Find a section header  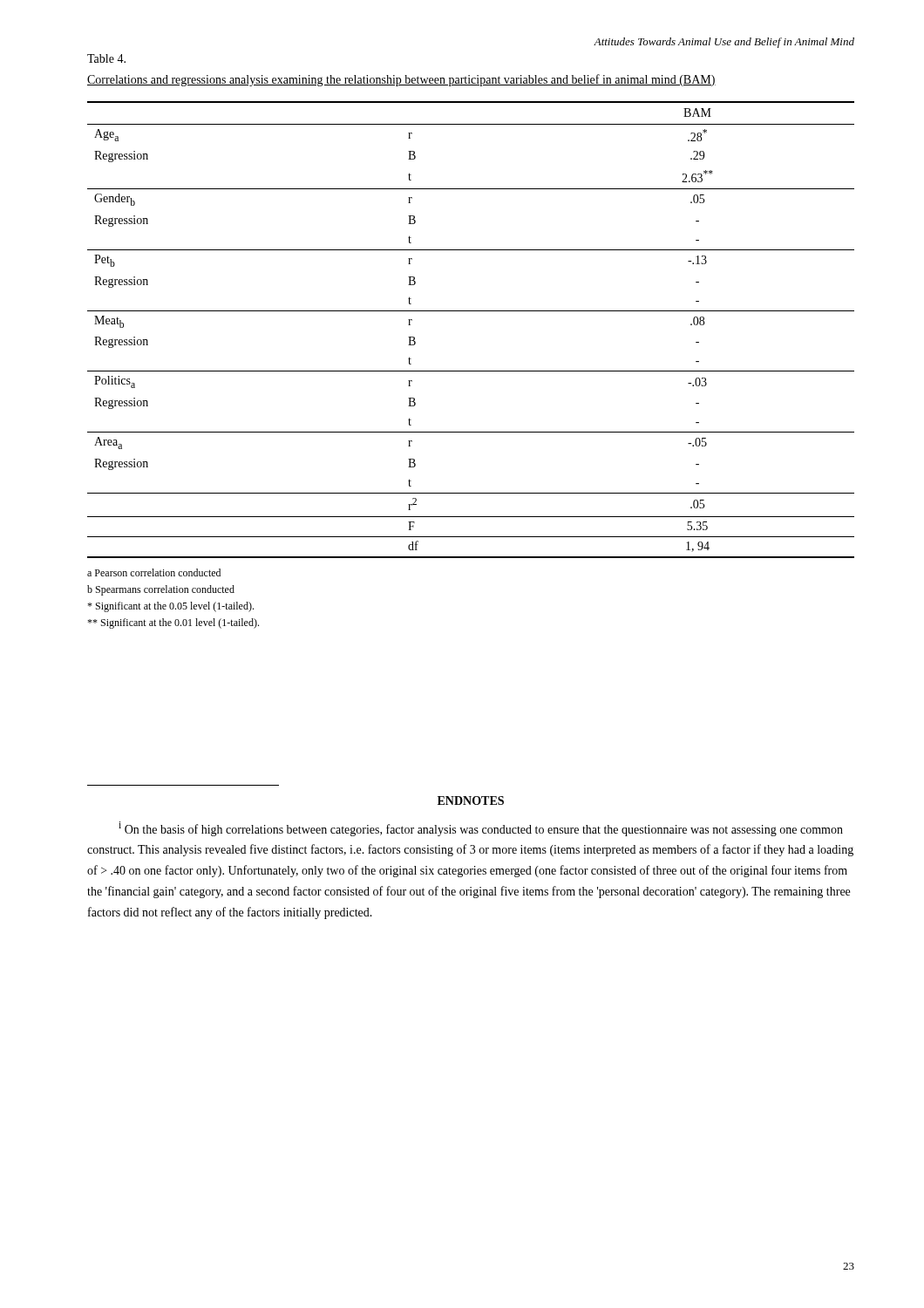(471, 801)
